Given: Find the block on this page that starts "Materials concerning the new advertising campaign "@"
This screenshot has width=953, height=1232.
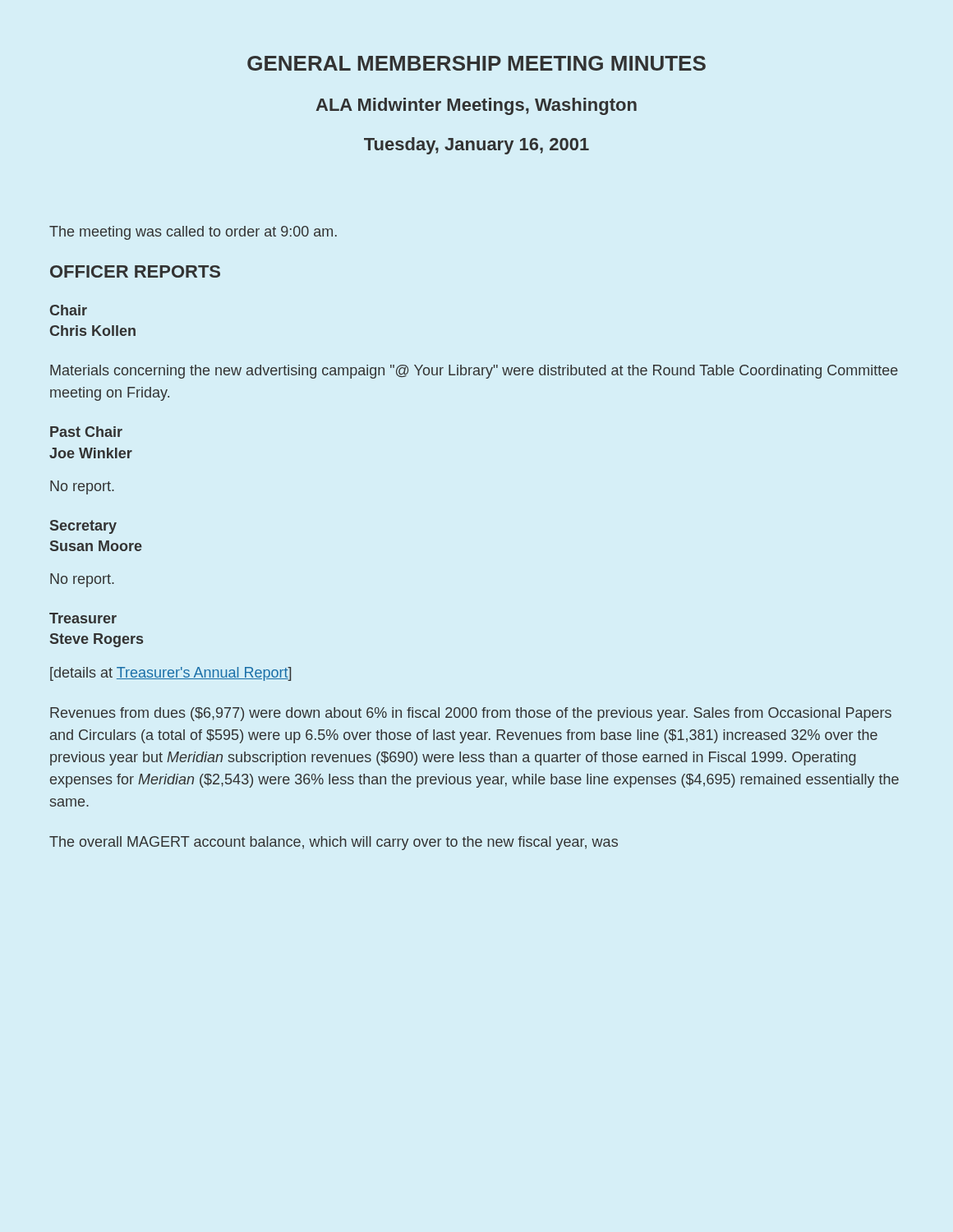Looking at the screenshot, I should 476,382.
